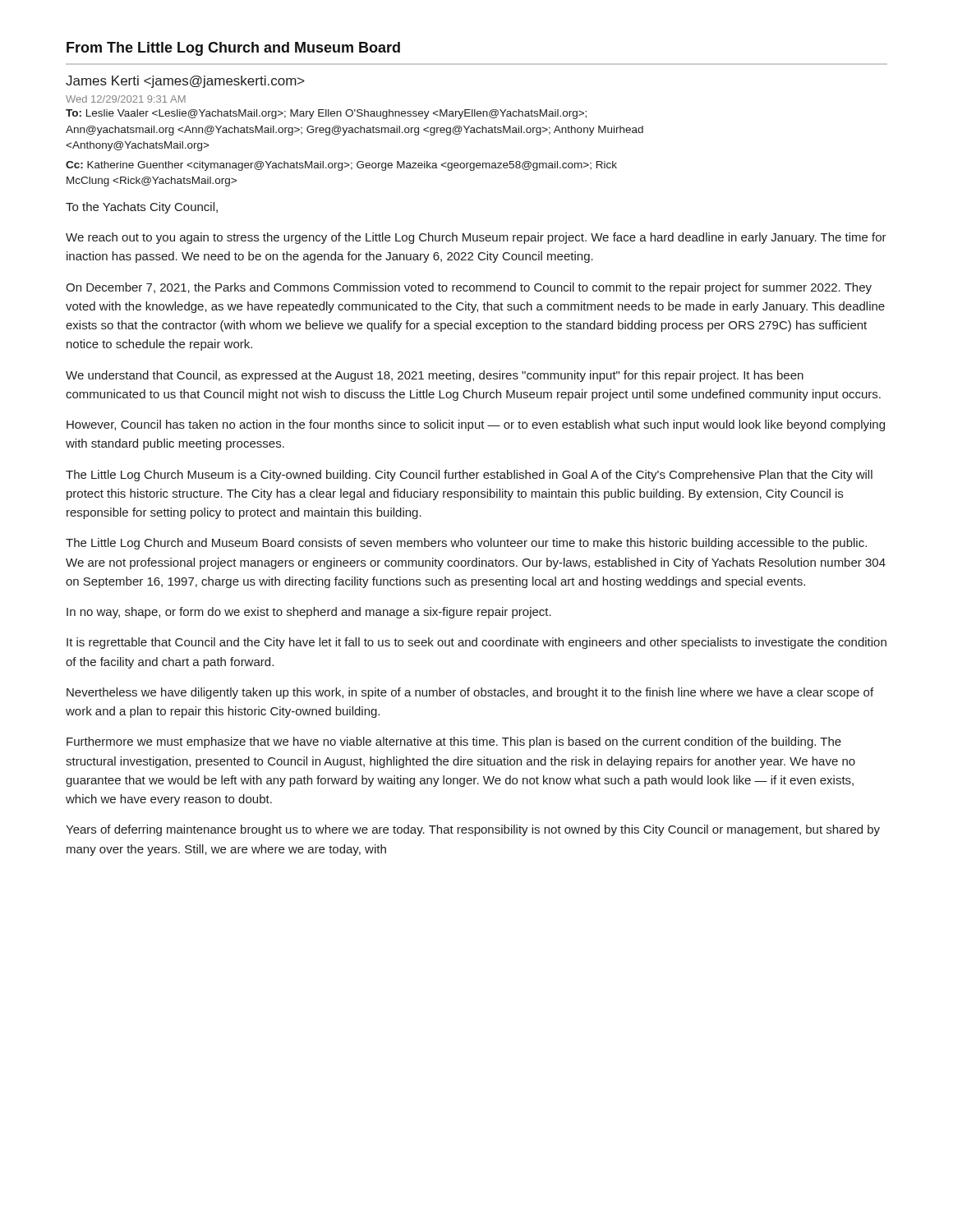Image resolution: width=953 pixels, height=1232 pixels.
Task: Where is the passage that starts "It is regrettable that Council and the City"?
Action: click(x=476, y=652)
